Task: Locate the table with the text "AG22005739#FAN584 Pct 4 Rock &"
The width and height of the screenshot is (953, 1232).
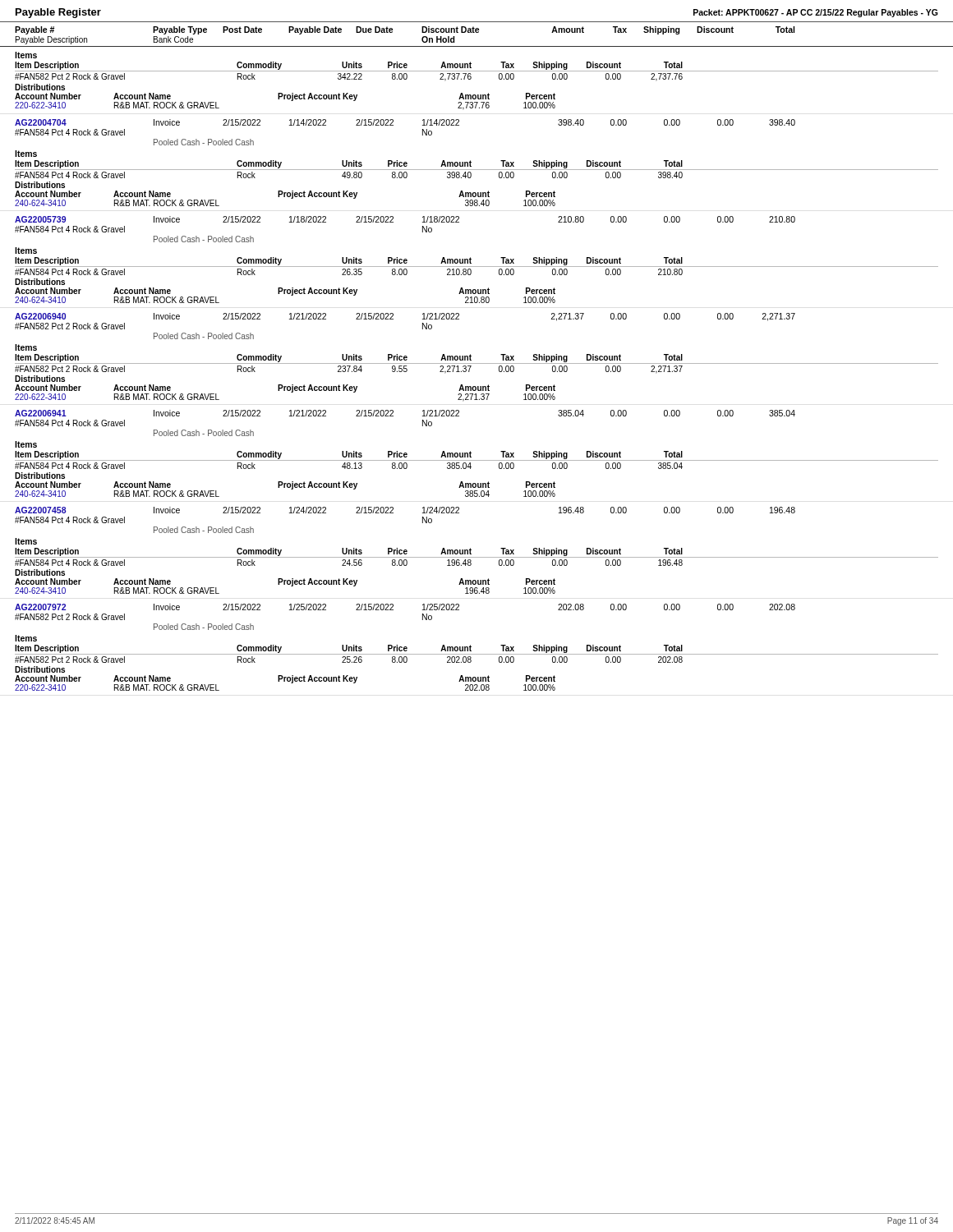Action: tap(476, 260)
